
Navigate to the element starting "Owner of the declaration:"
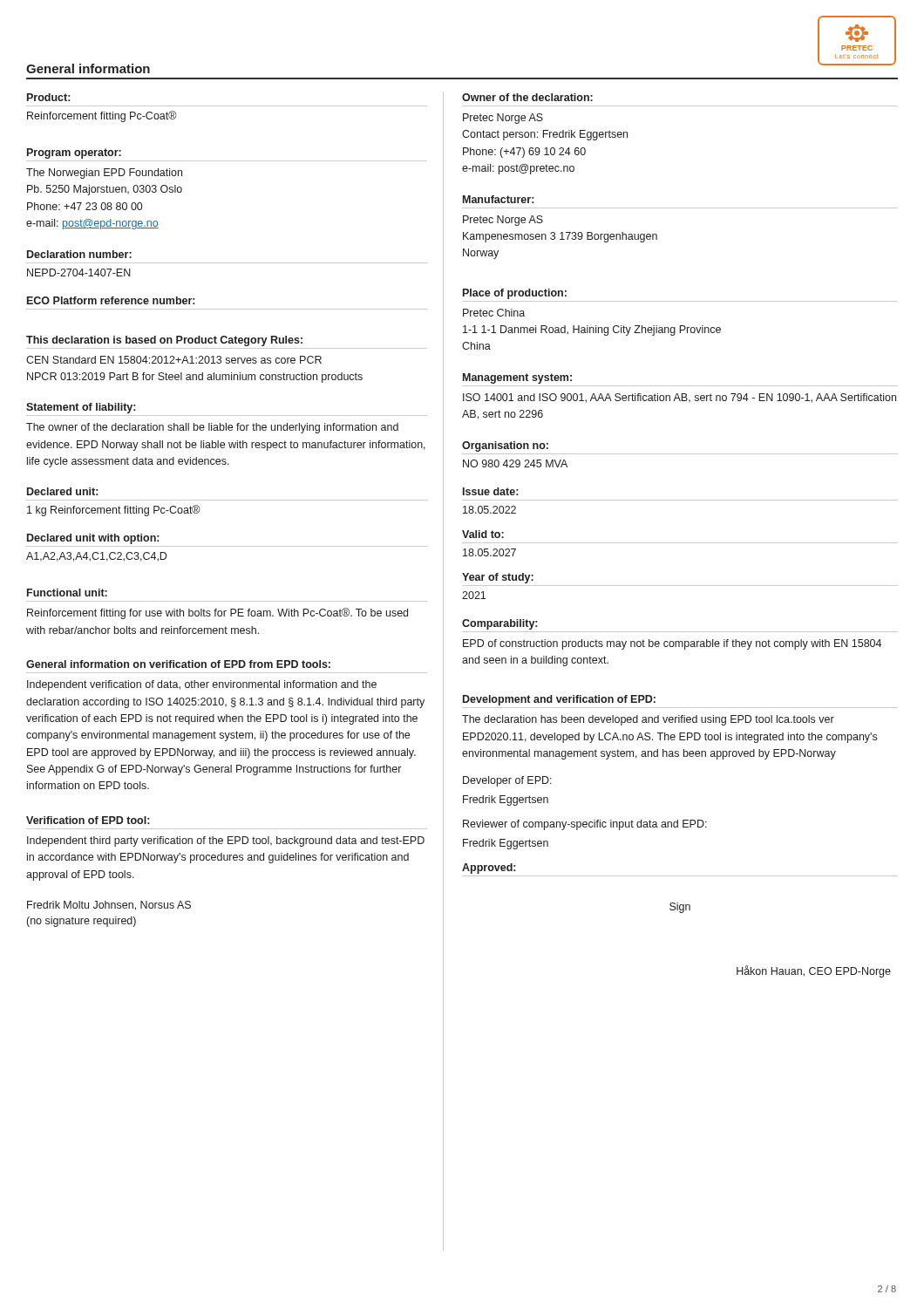(528, 98)
